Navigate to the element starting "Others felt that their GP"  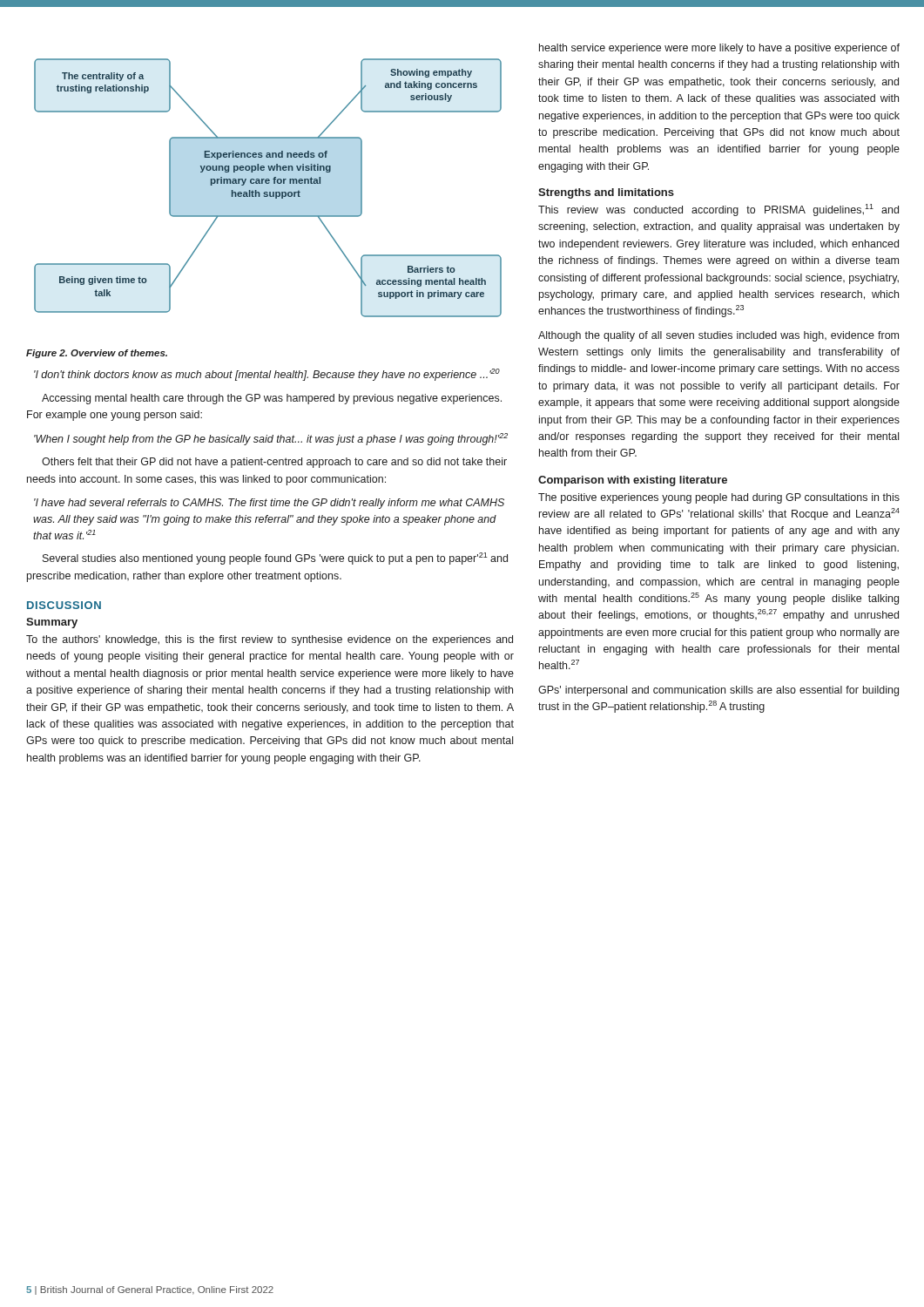(267, 470)
